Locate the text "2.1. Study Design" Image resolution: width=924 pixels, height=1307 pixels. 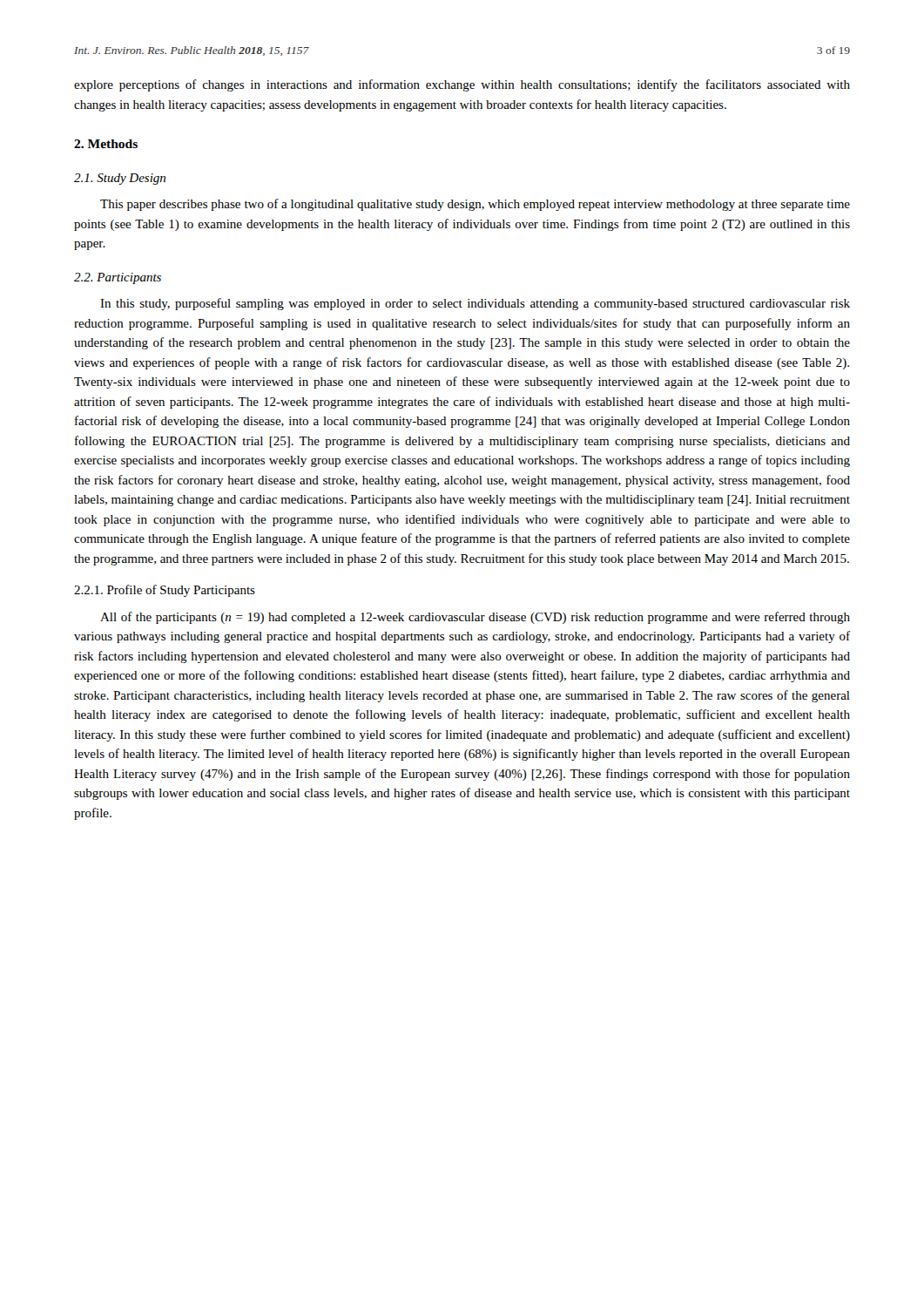point(120,177)
